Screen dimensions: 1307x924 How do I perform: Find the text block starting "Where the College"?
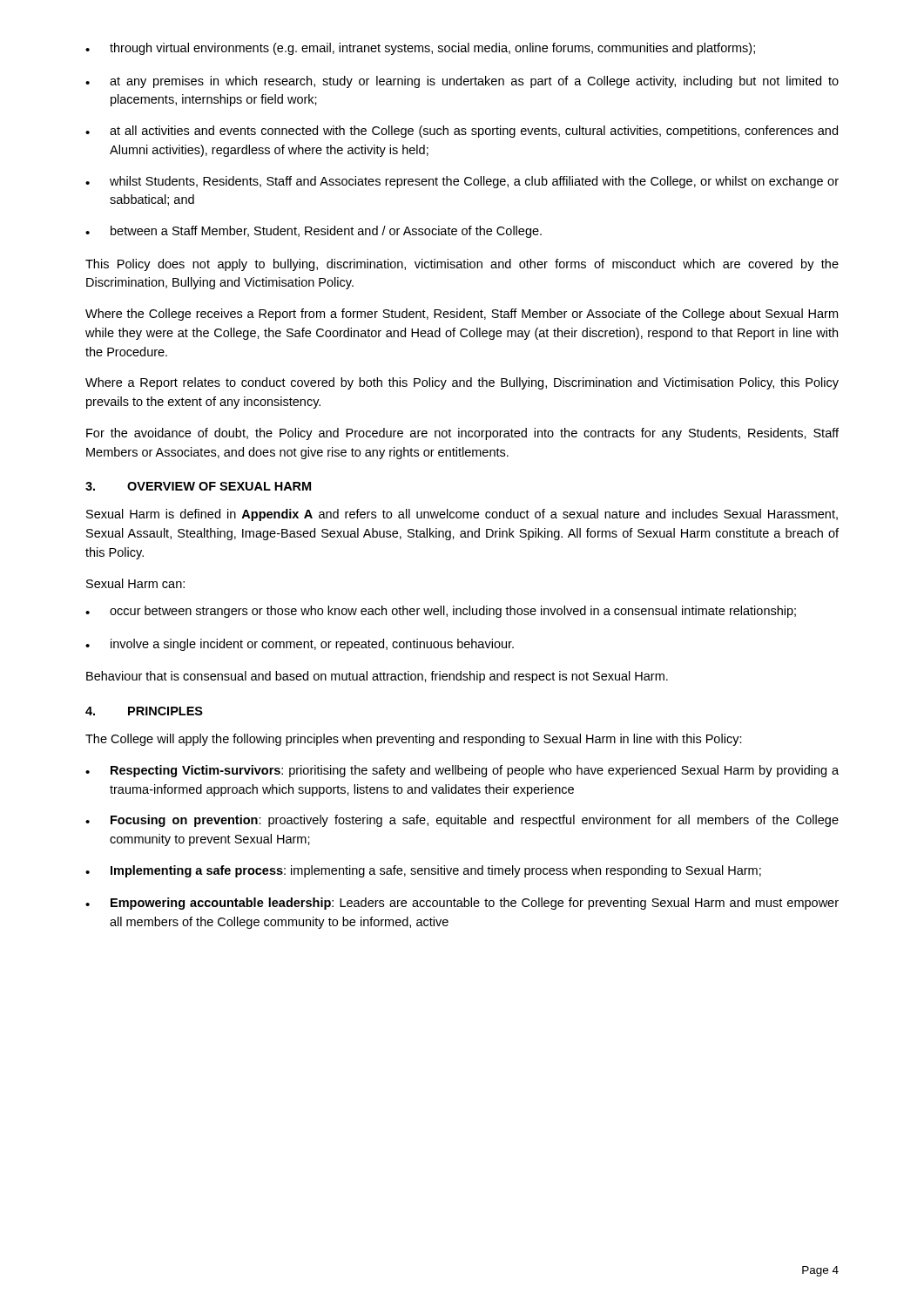click(x=462, y=333)
